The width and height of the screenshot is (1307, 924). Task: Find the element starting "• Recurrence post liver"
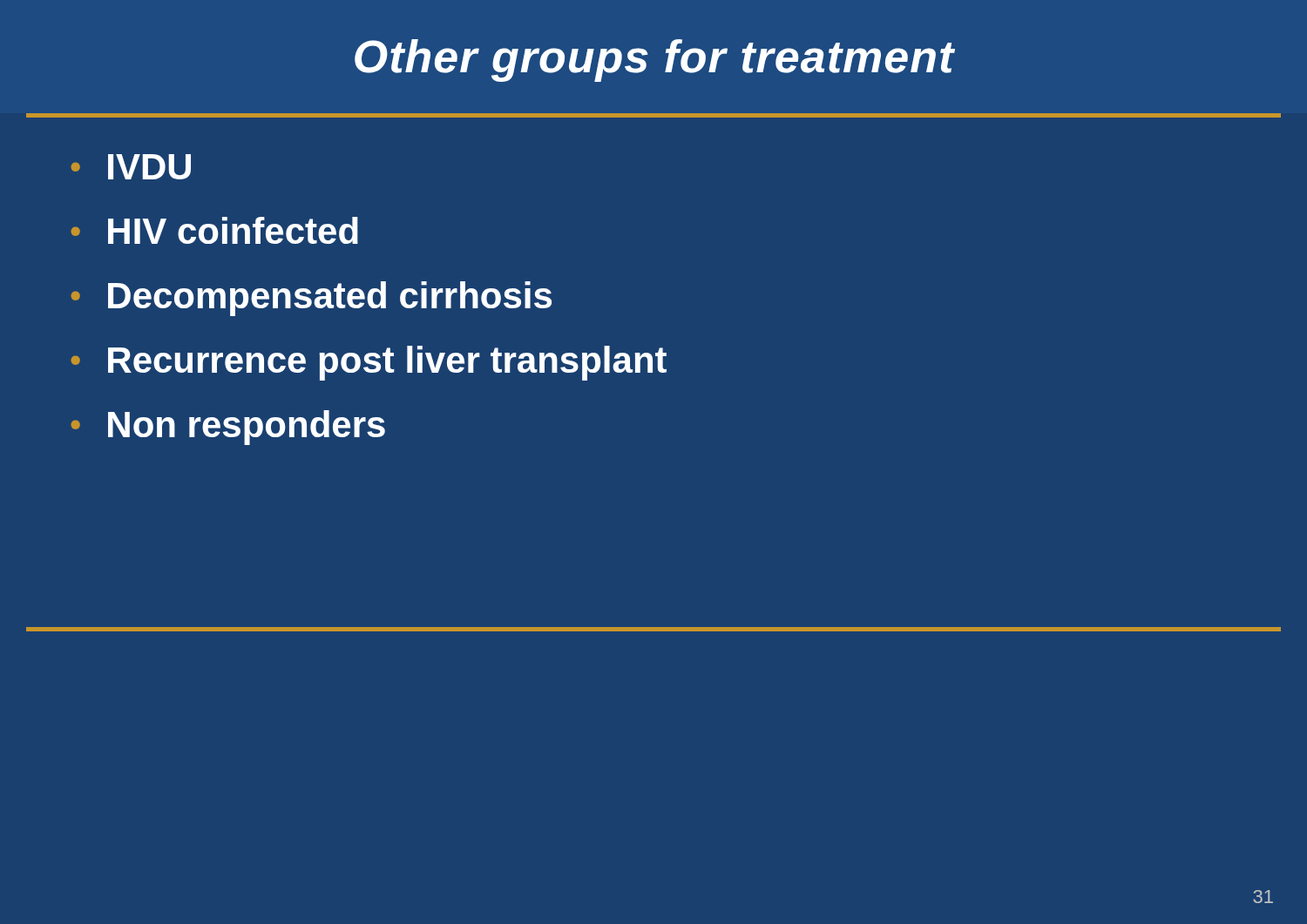pos(368,361)
